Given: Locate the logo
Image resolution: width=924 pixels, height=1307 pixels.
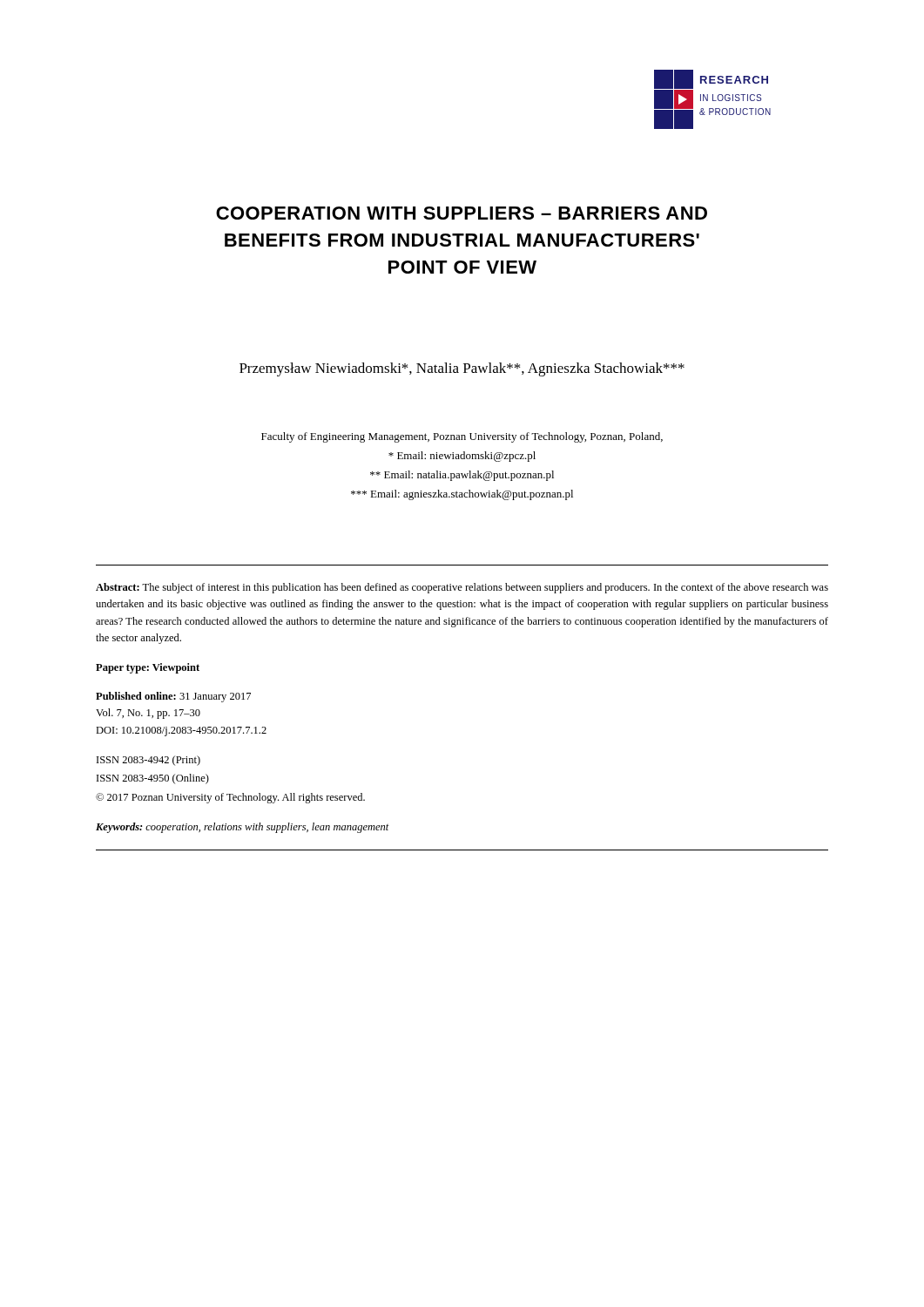Looking at the screenshot, I should pyautogui.click(x=741, y=101).
